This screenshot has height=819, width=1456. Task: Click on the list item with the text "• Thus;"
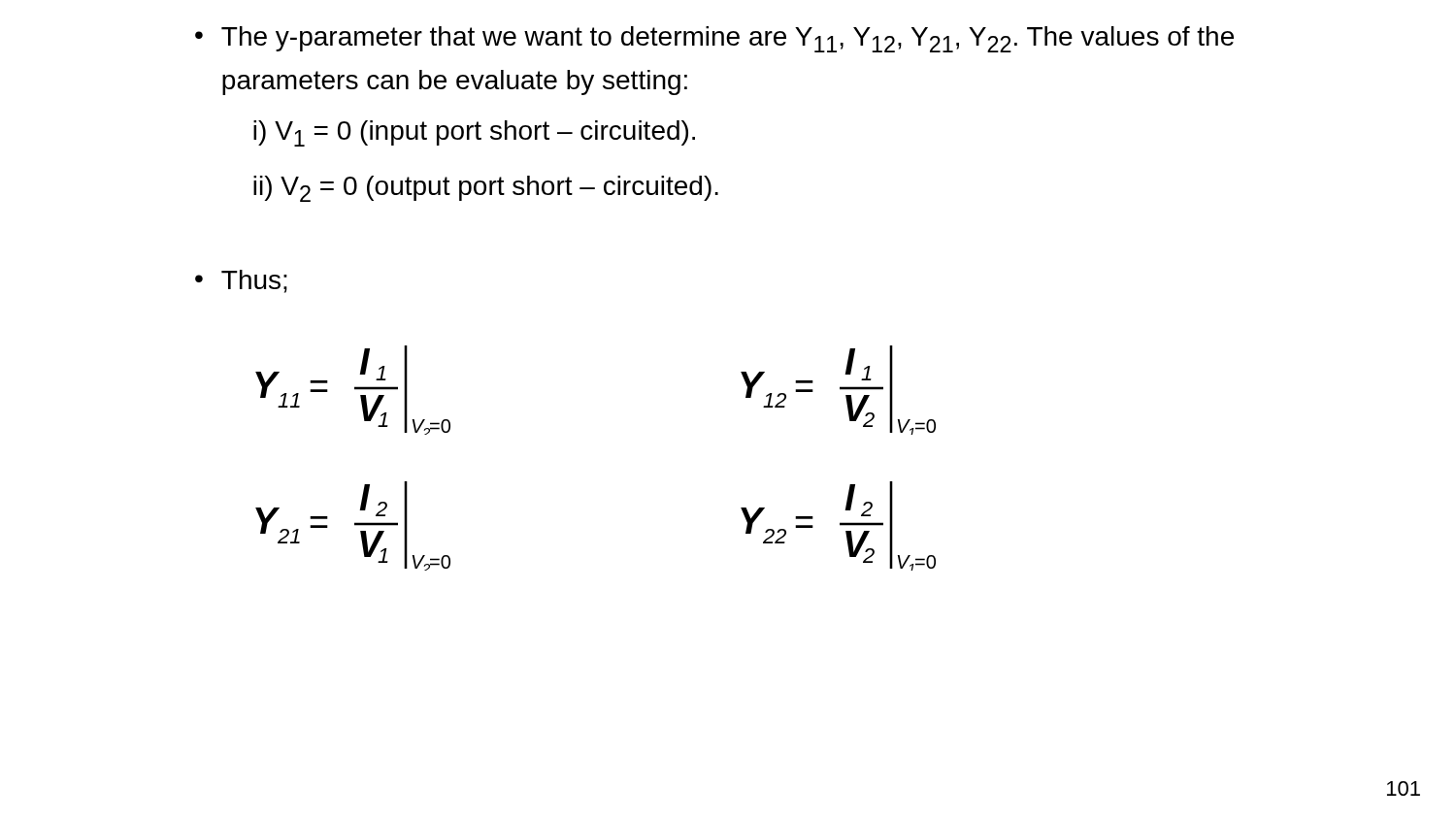pyautogui.click(x=242, y=281)
